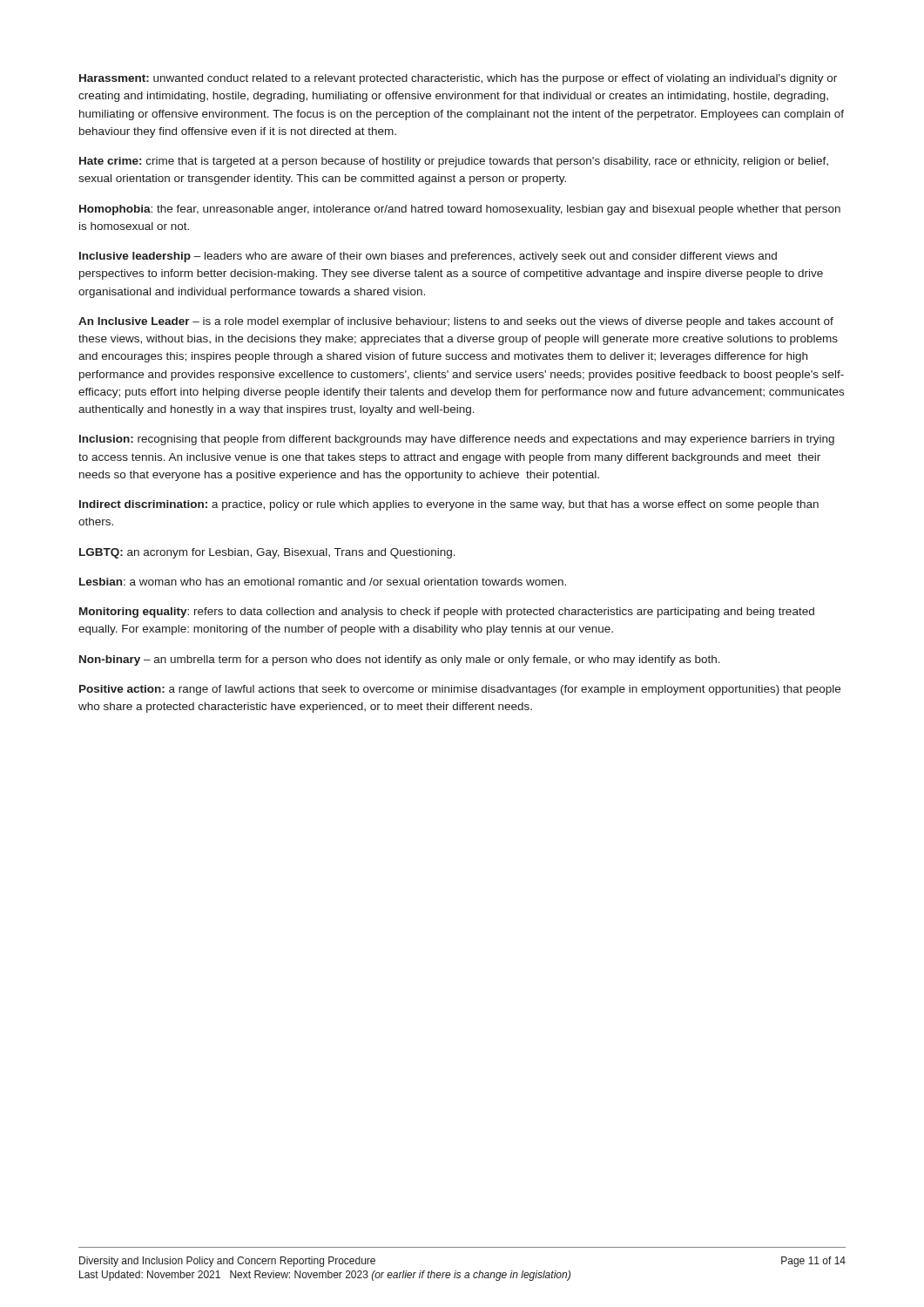
Task: Point to the block beginning "Positive action: a range of lawful"
Action: click(x=462, y=698)
